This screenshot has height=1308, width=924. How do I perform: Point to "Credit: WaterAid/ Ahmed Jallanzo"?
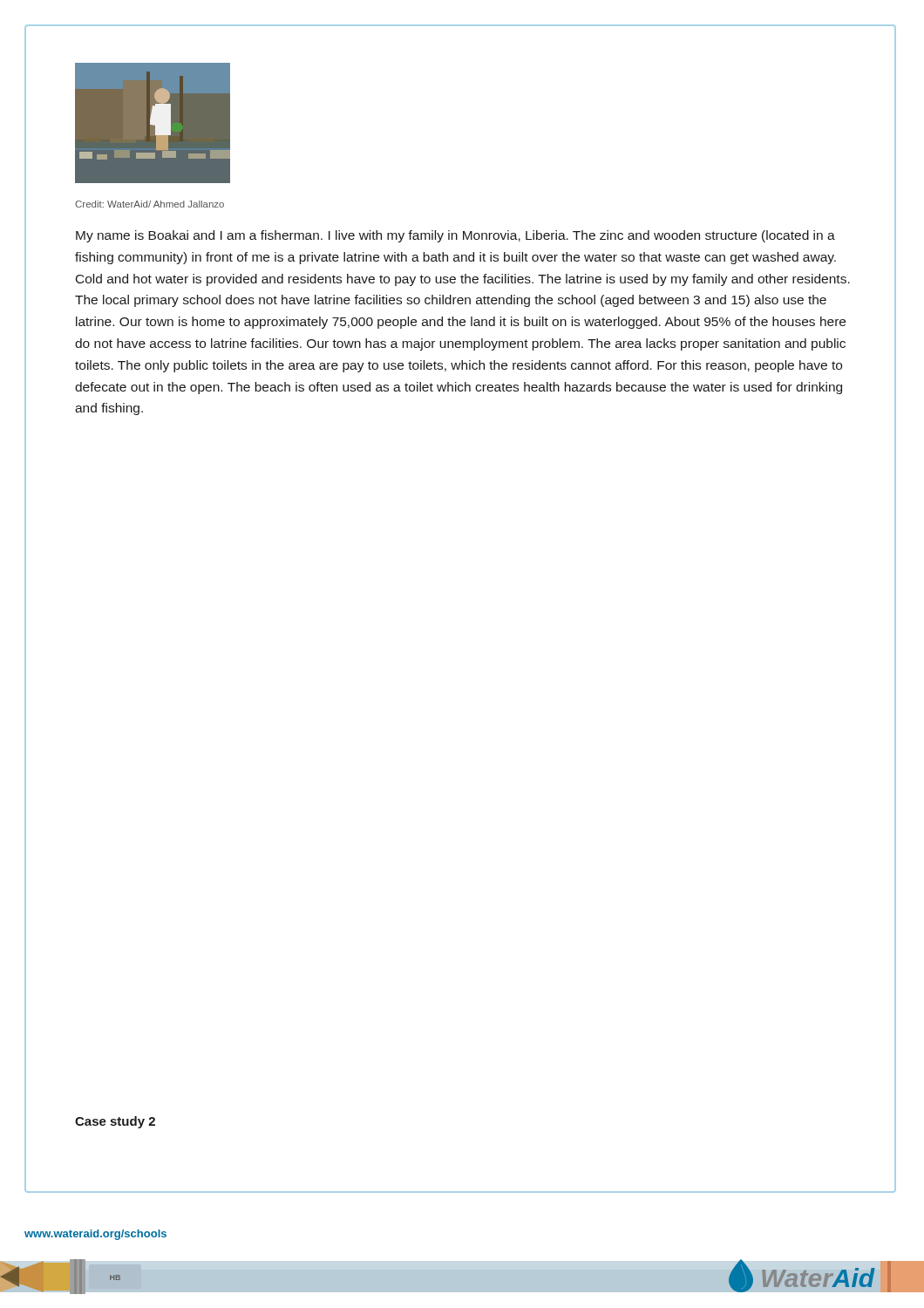tap(150, 204)
